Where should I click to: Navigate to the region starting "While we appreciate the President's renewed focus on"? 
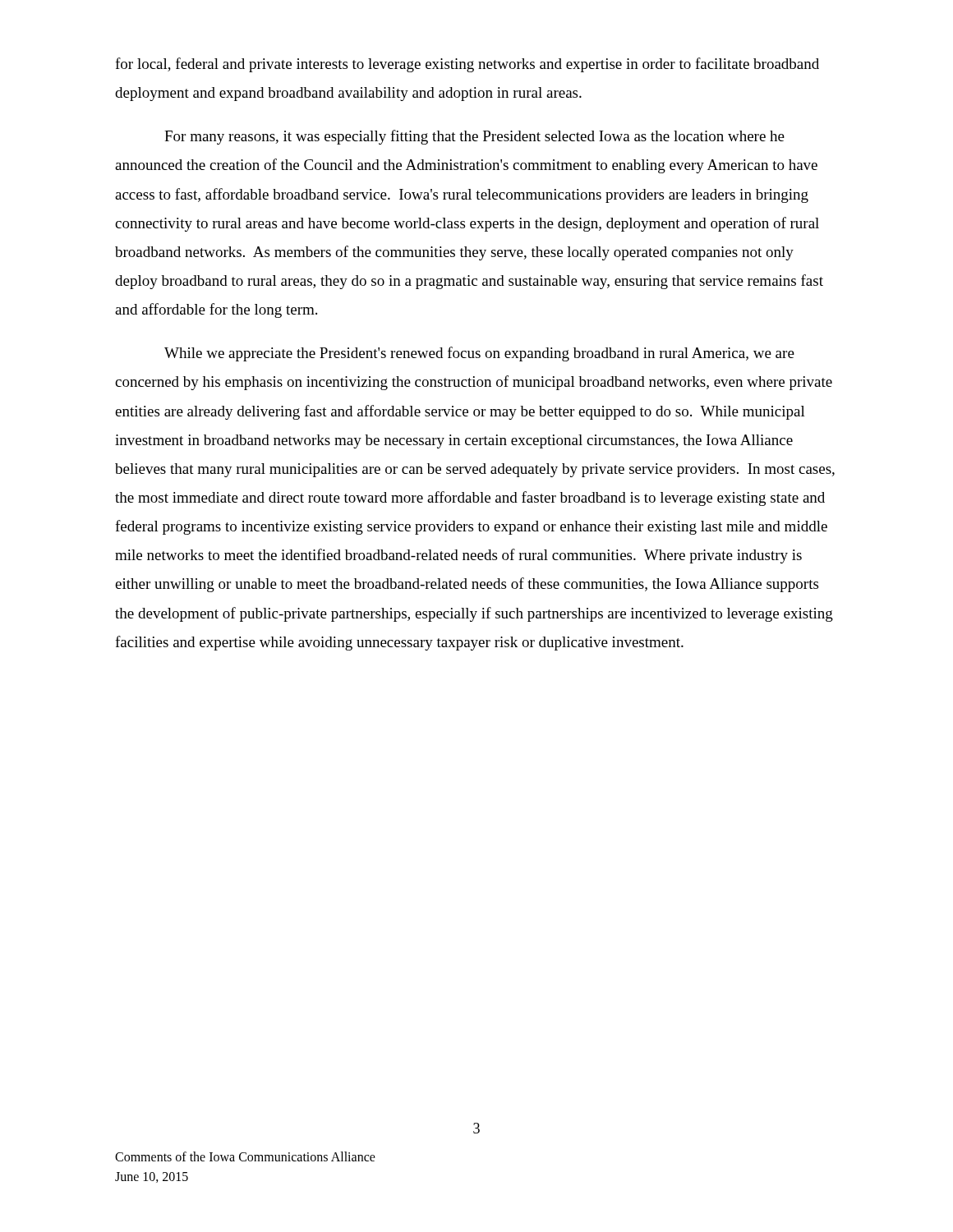(x=475, y=497)
